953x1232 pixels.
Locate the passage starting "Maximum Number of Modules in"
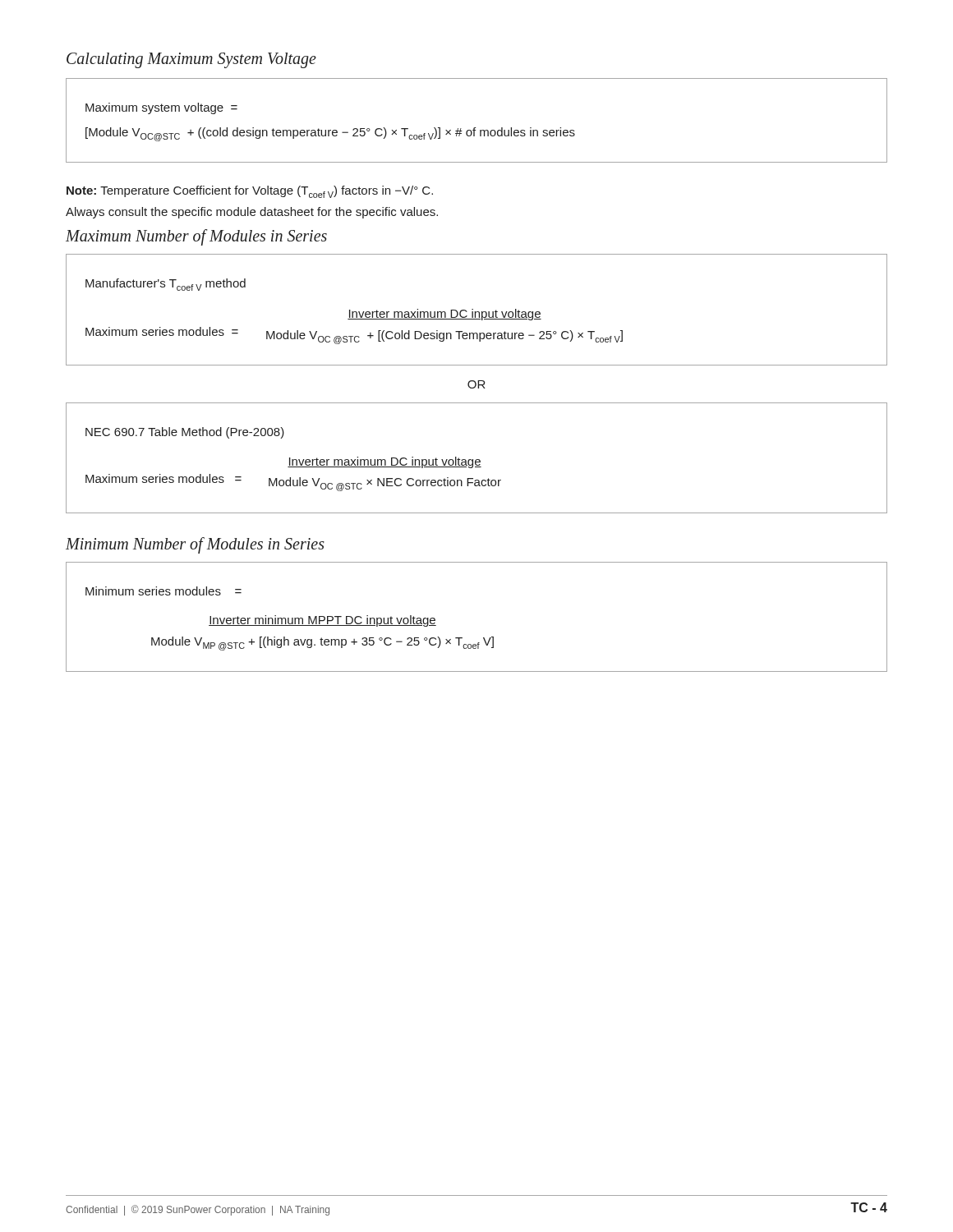197,236
